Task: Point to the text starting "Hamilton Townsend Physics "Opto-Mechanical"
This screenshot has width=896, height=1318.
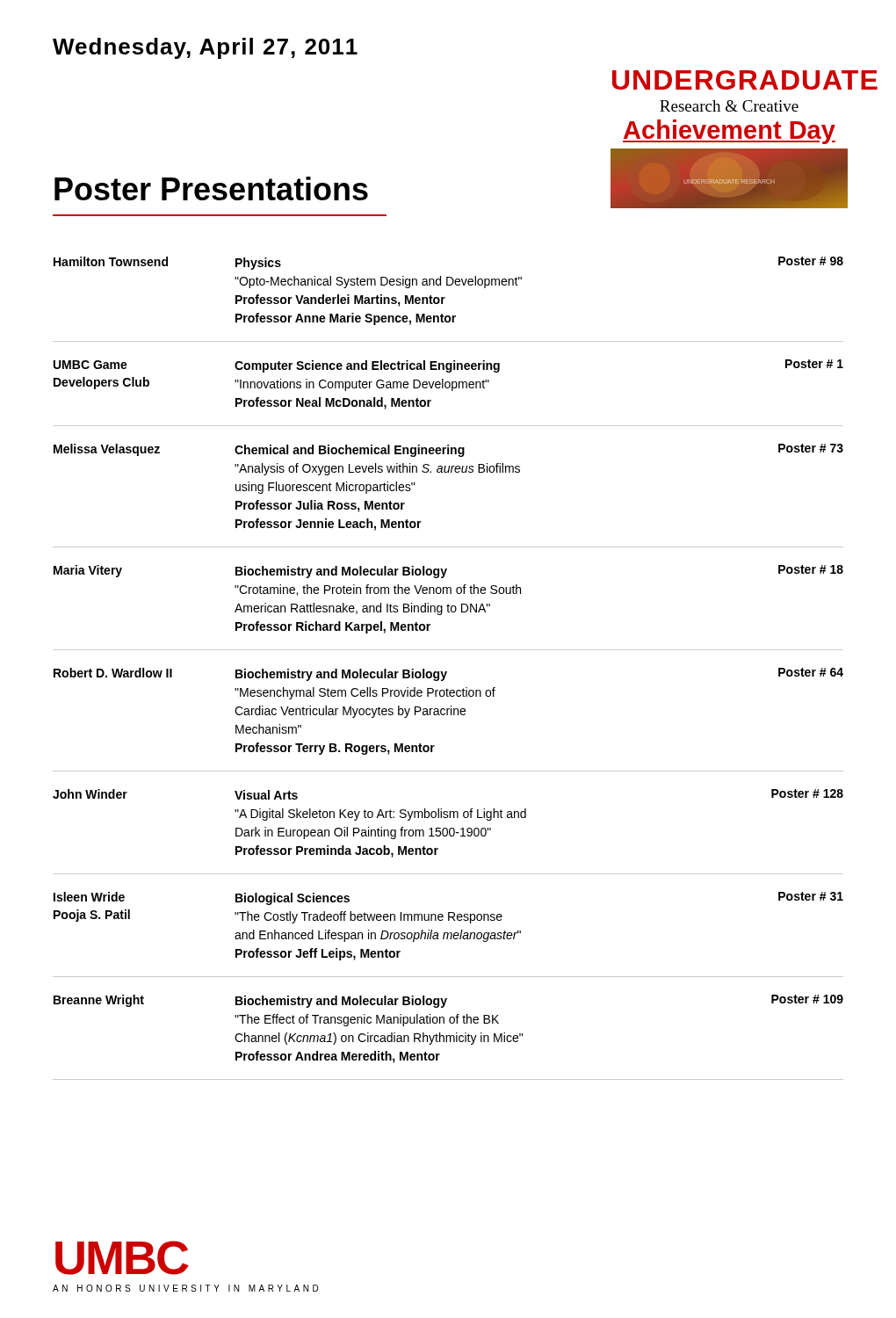Action: point(448,291)
